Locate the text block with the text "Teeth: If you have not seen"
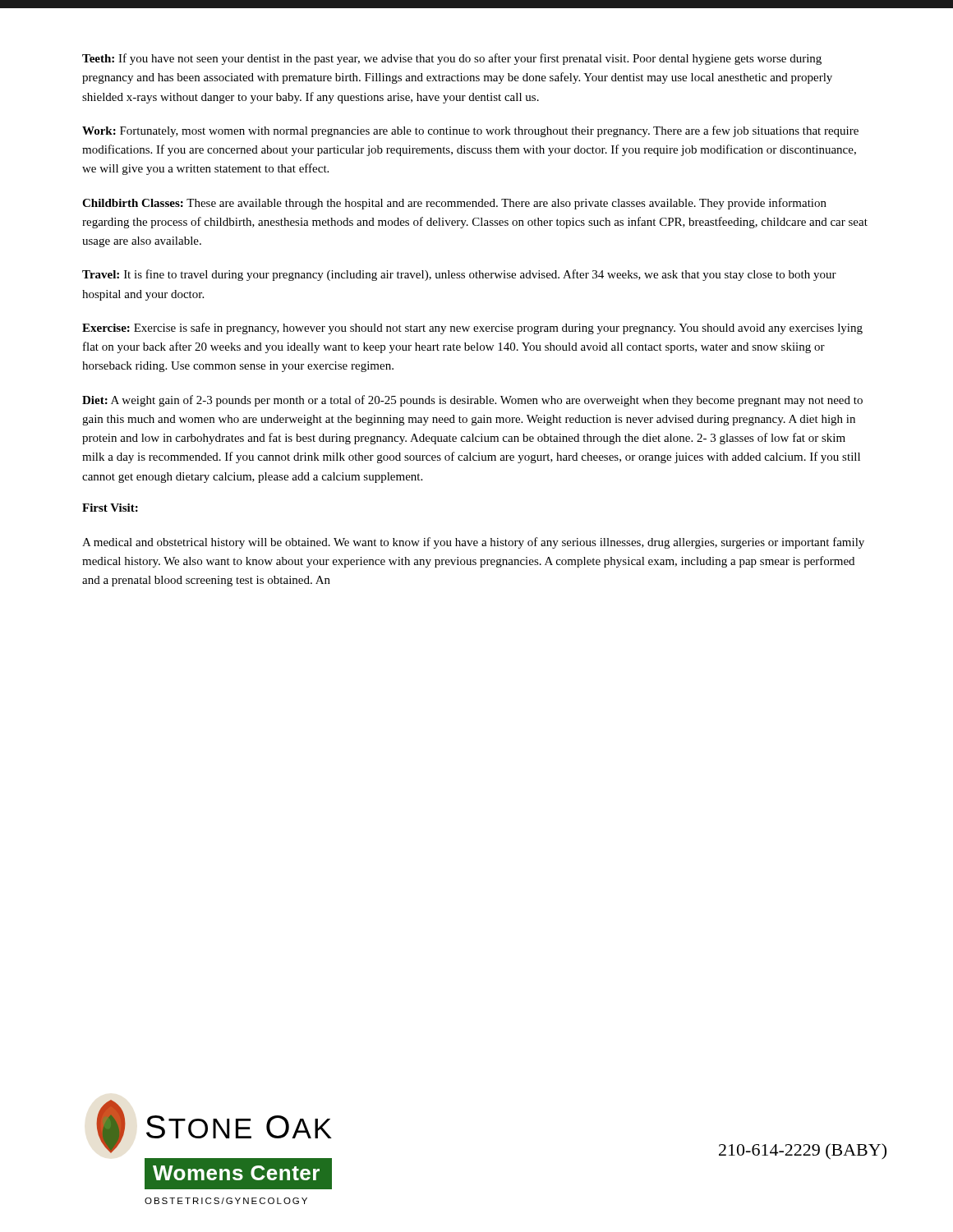953x1232 pixels. tap(457, 77)
